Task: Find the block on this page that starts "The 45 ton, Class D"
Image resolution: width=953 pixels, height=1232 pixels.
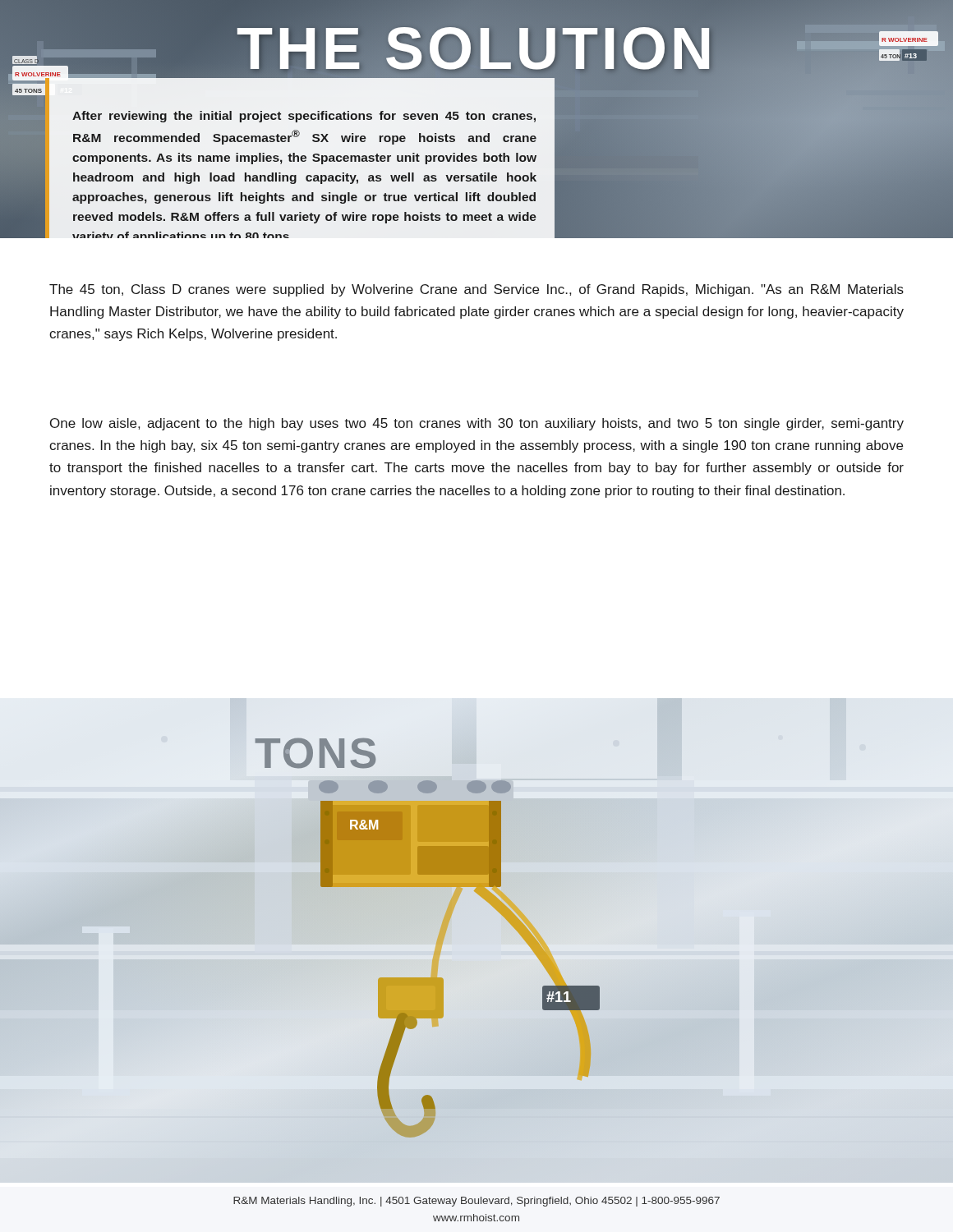Action: [x=476, y=312]
